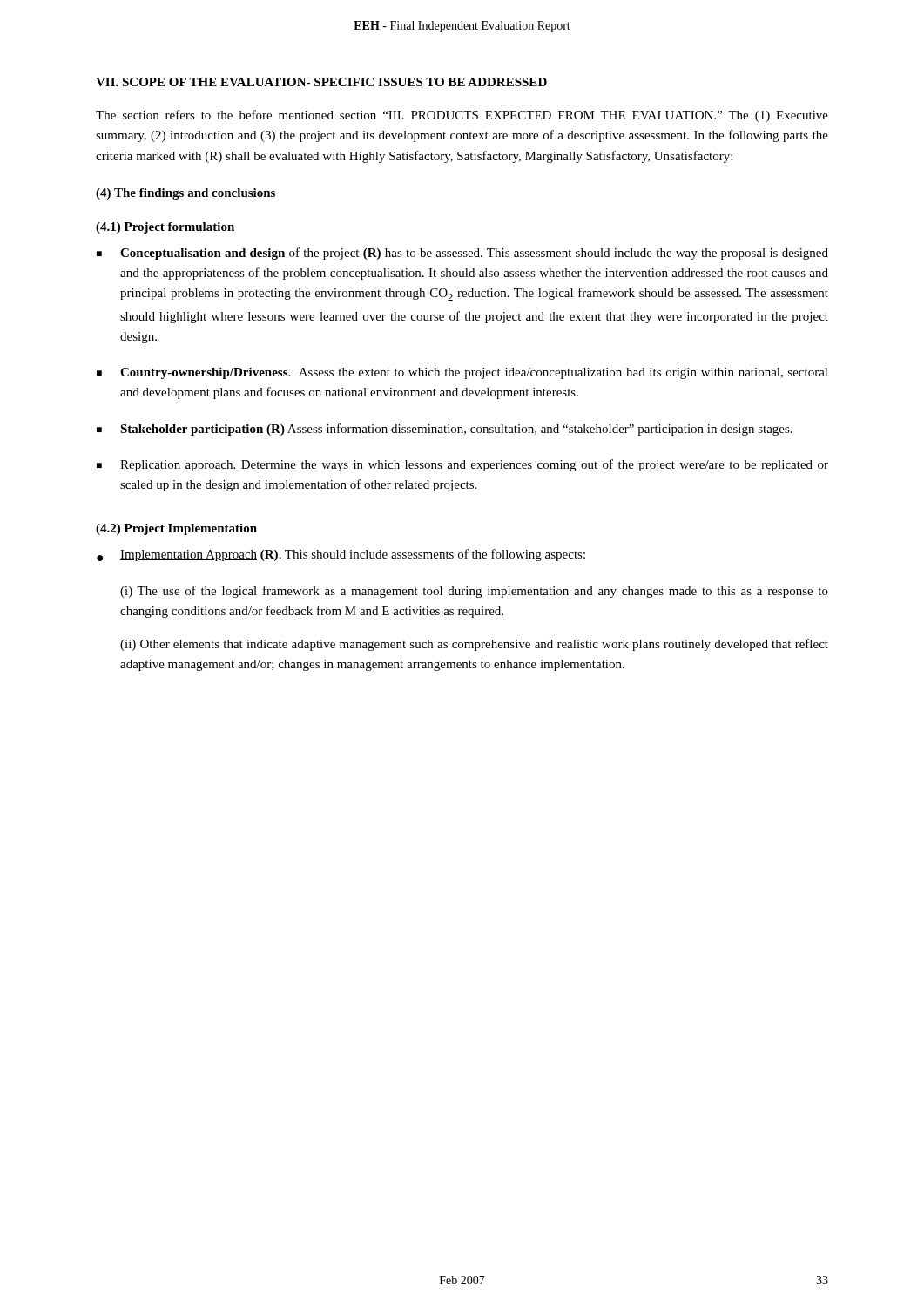The height and width of the screenshot is (1307, 924).
Task: Point to the block beginning "● Implementation Approach (R). This should include"
Action: click(462, 557)
